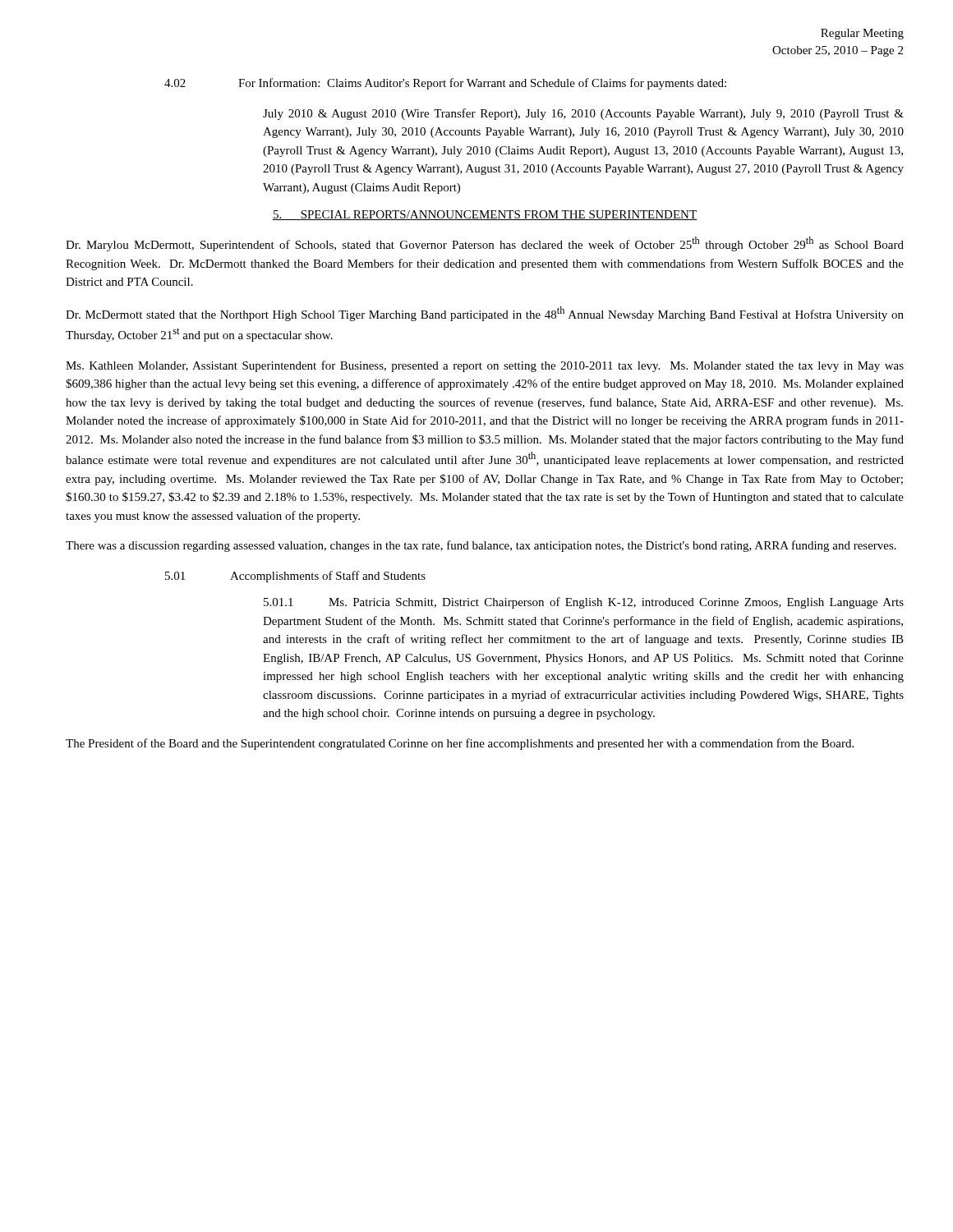The height and width of the screenshot is (1232, 953).
Task: Point to the block beginning "01.1Ms. Patricia Schmitt, District Chairperson of English K-12,"
Action: point(583,656)
